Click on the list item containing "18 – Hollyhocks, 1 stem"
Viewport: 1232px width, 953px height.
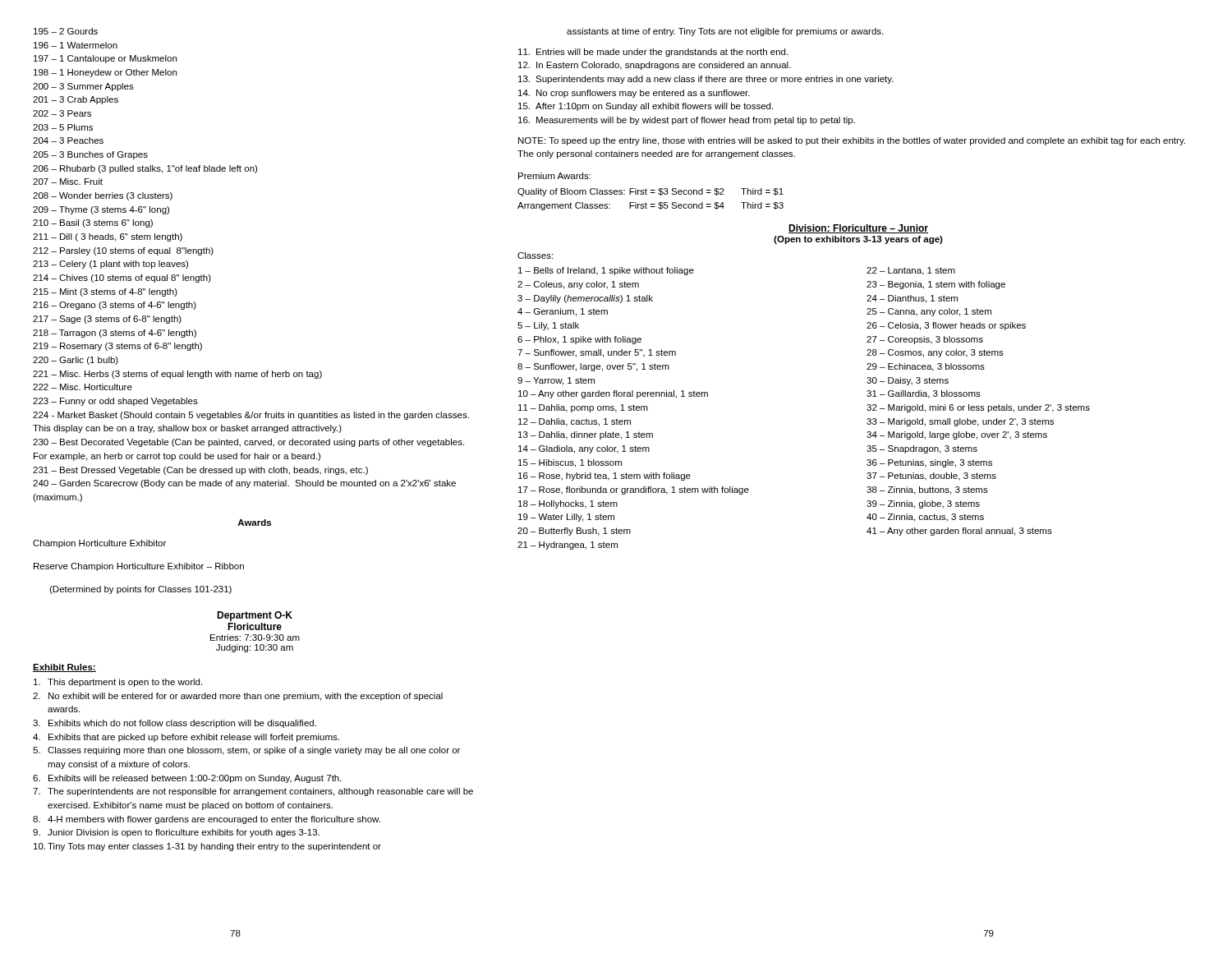[684, 504]
